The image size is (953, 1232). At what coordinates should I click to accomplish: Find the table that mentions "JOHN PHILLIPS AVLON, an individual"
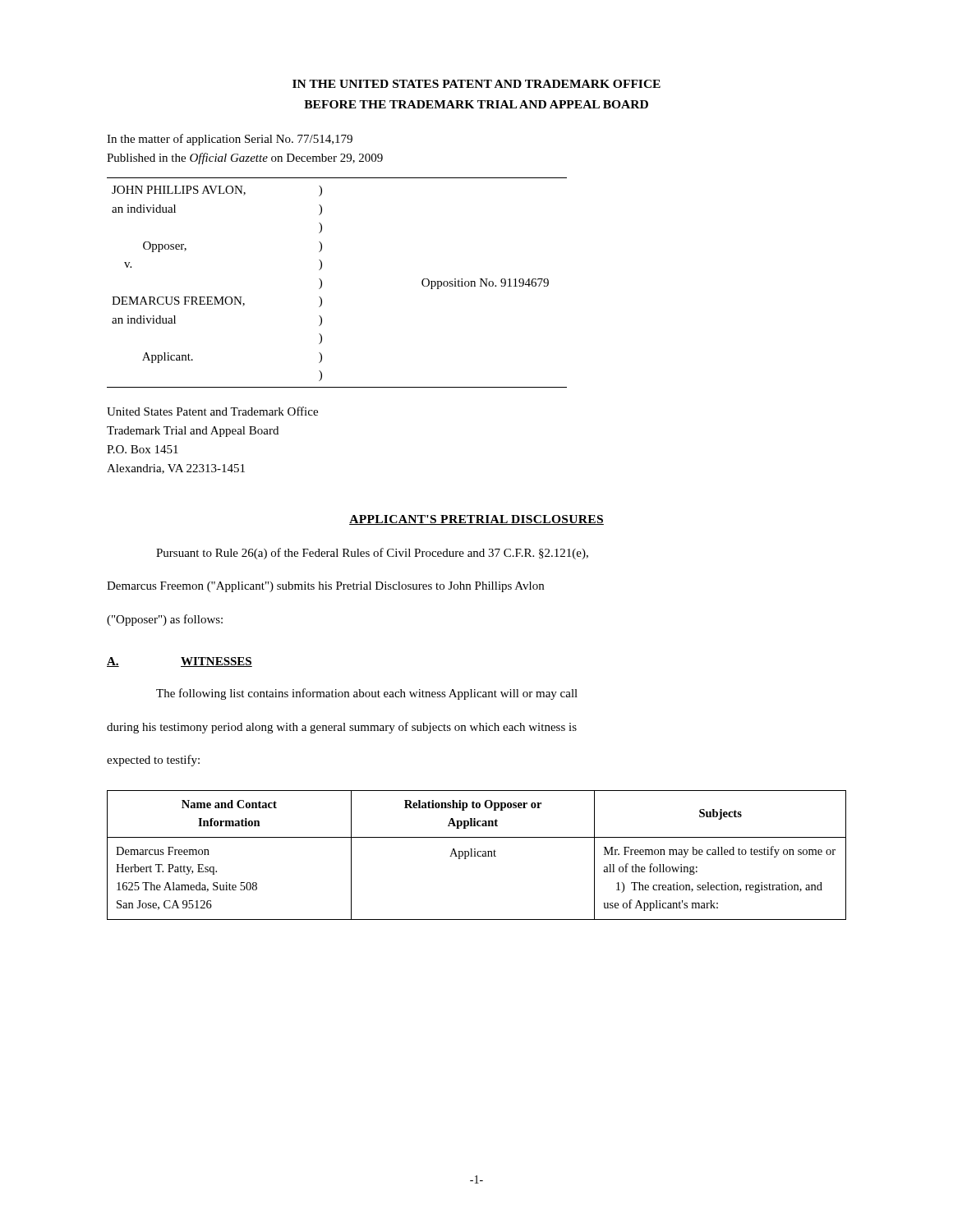click(x=476, y=282)
